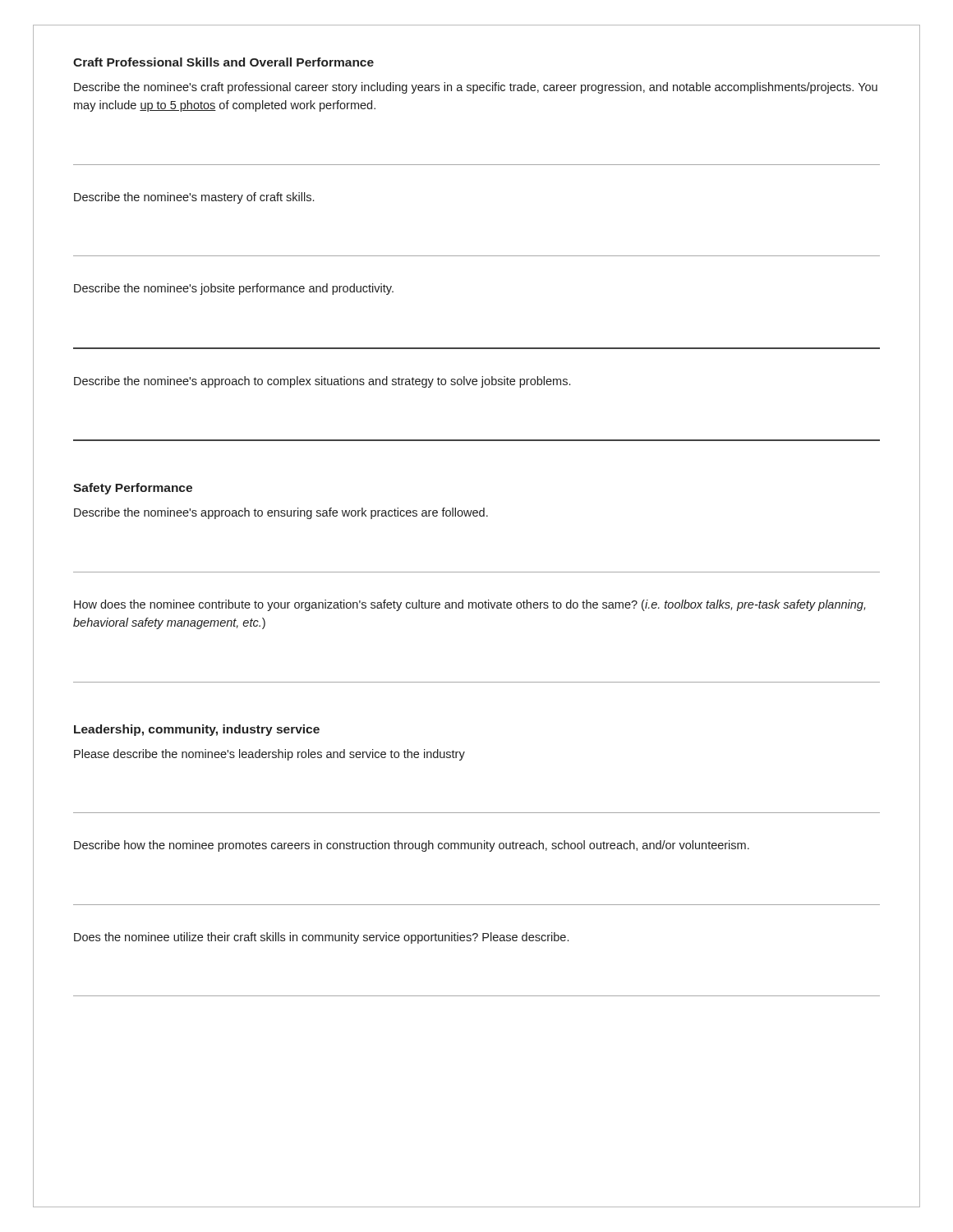Point to the text starting "How does the nominee contribute to your"
The image size is (953, 1232).
tap(470, 614)
